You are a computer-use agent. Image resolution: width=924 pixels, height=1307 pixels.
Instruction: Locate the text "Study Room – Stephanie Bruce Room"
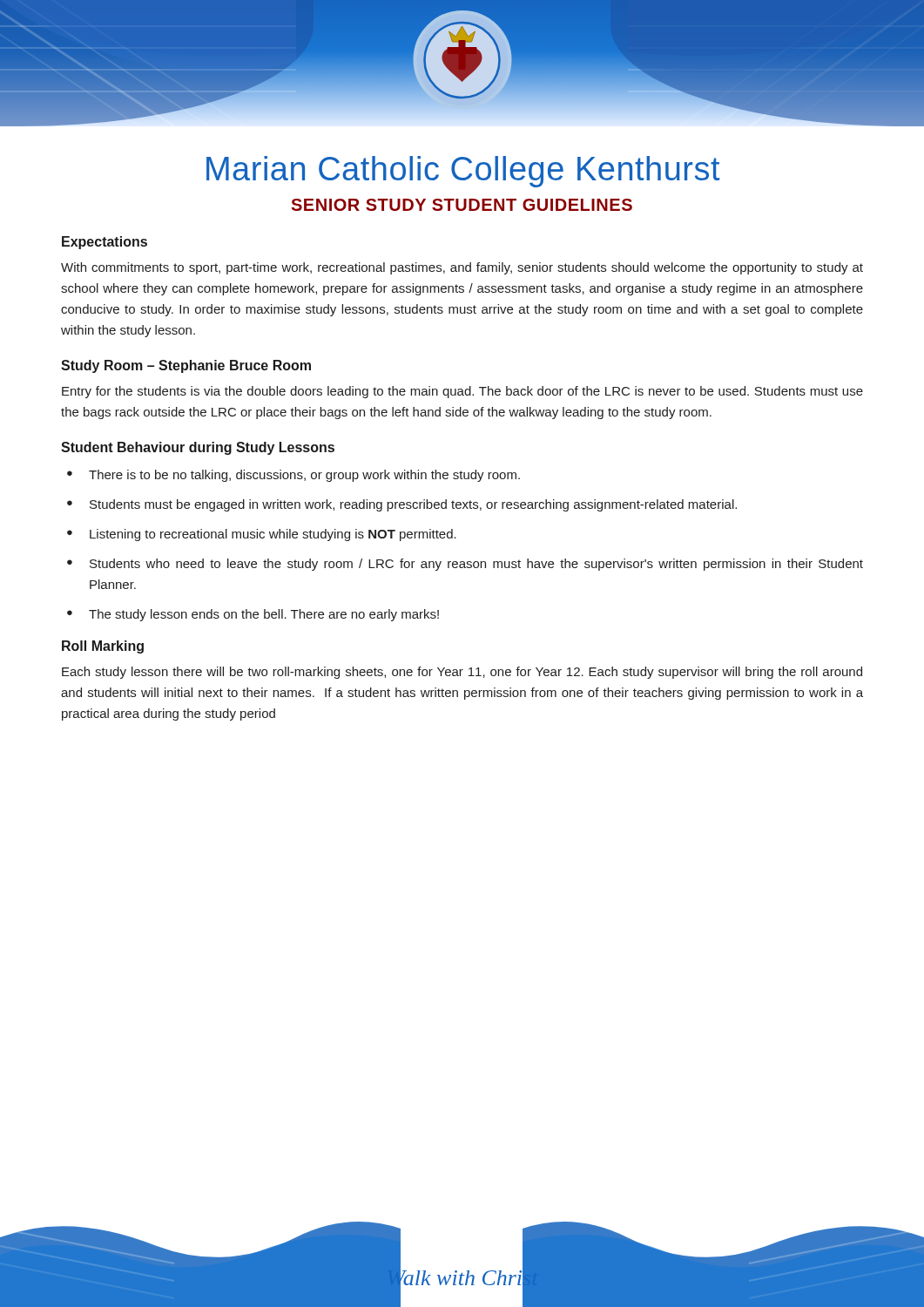click(x=186, y=366)
